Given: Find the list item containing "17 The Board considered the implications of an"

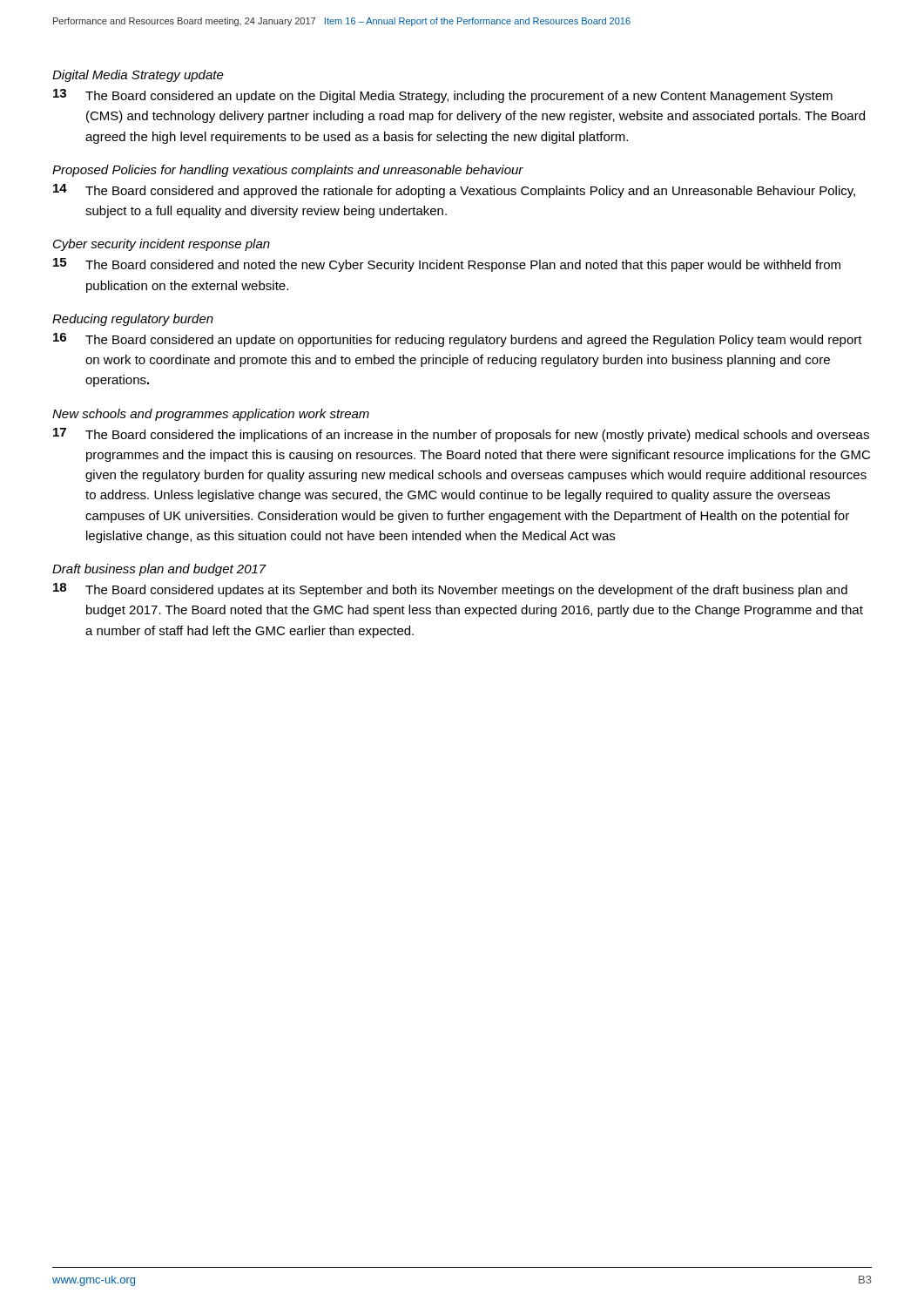Looking at the screenshot, I should (462, 485).
